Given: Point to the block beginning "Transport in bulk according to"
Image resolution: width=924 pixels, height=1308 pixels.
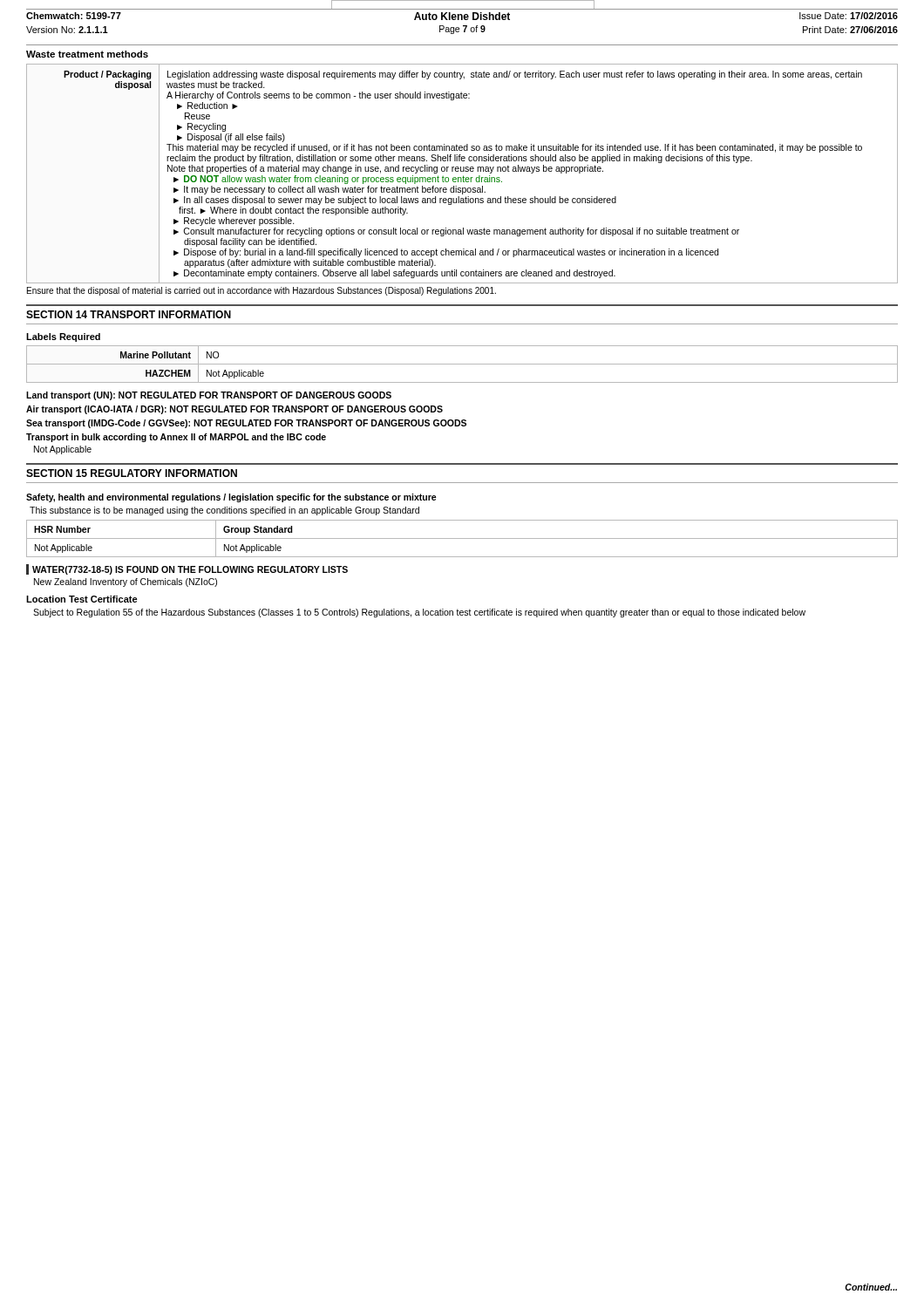Looking at the screenshot, I should pyautogui.click(x=176, y=437).
